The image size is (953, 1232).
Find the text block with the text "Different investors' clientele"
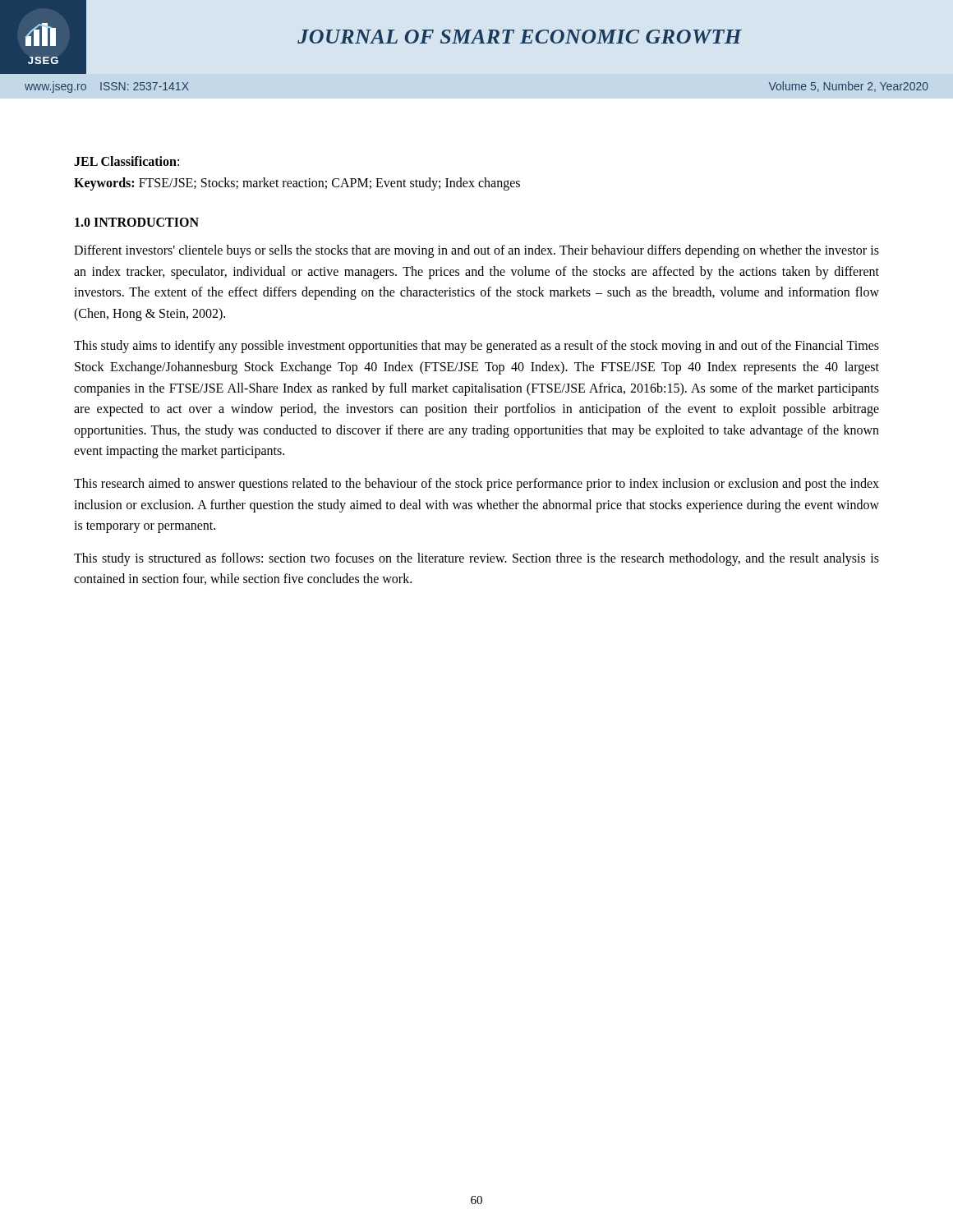(x=476, y=282)
